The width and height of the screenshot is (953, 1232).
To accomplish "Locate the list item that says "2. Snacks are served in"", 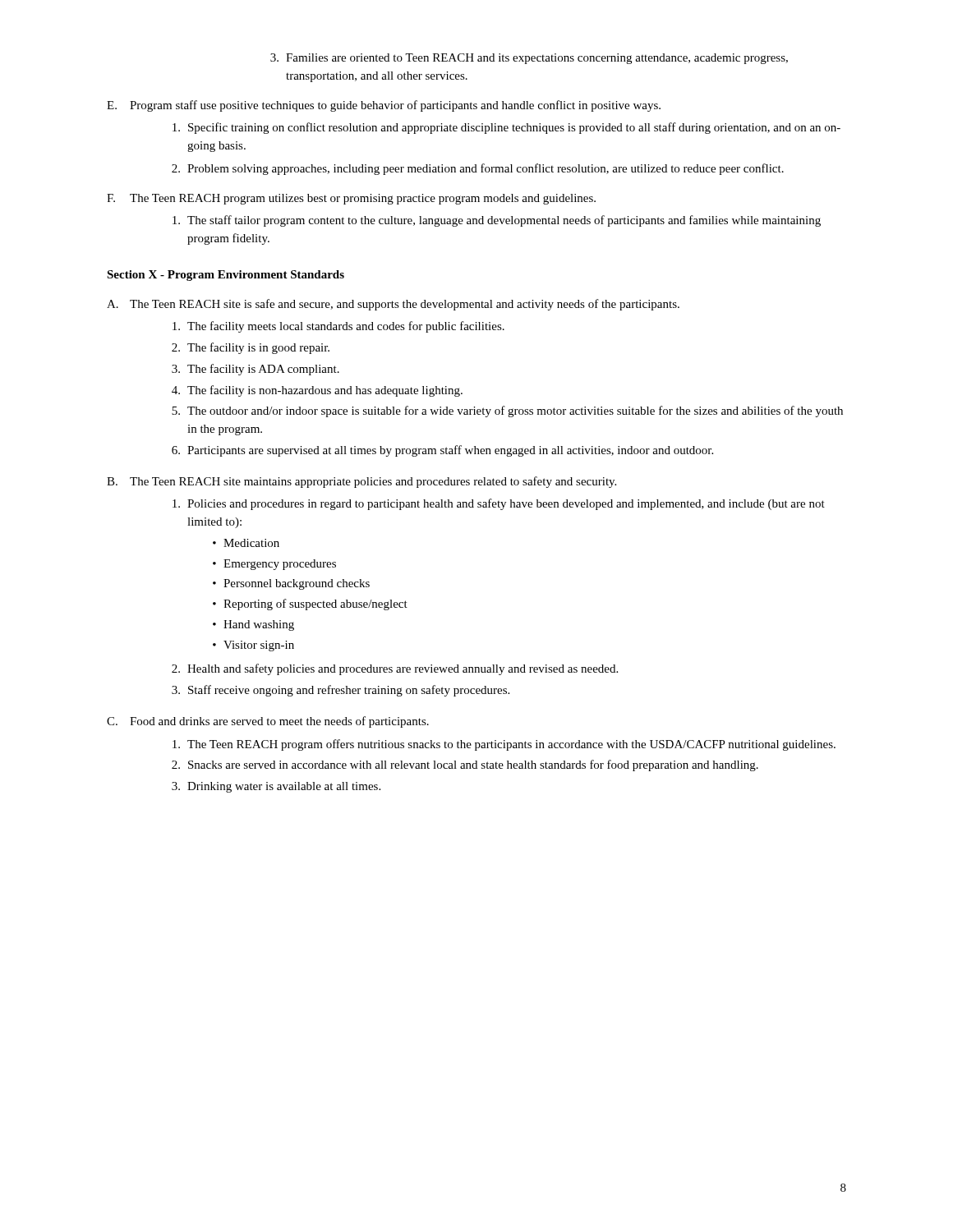I will [x=501, y=766].
